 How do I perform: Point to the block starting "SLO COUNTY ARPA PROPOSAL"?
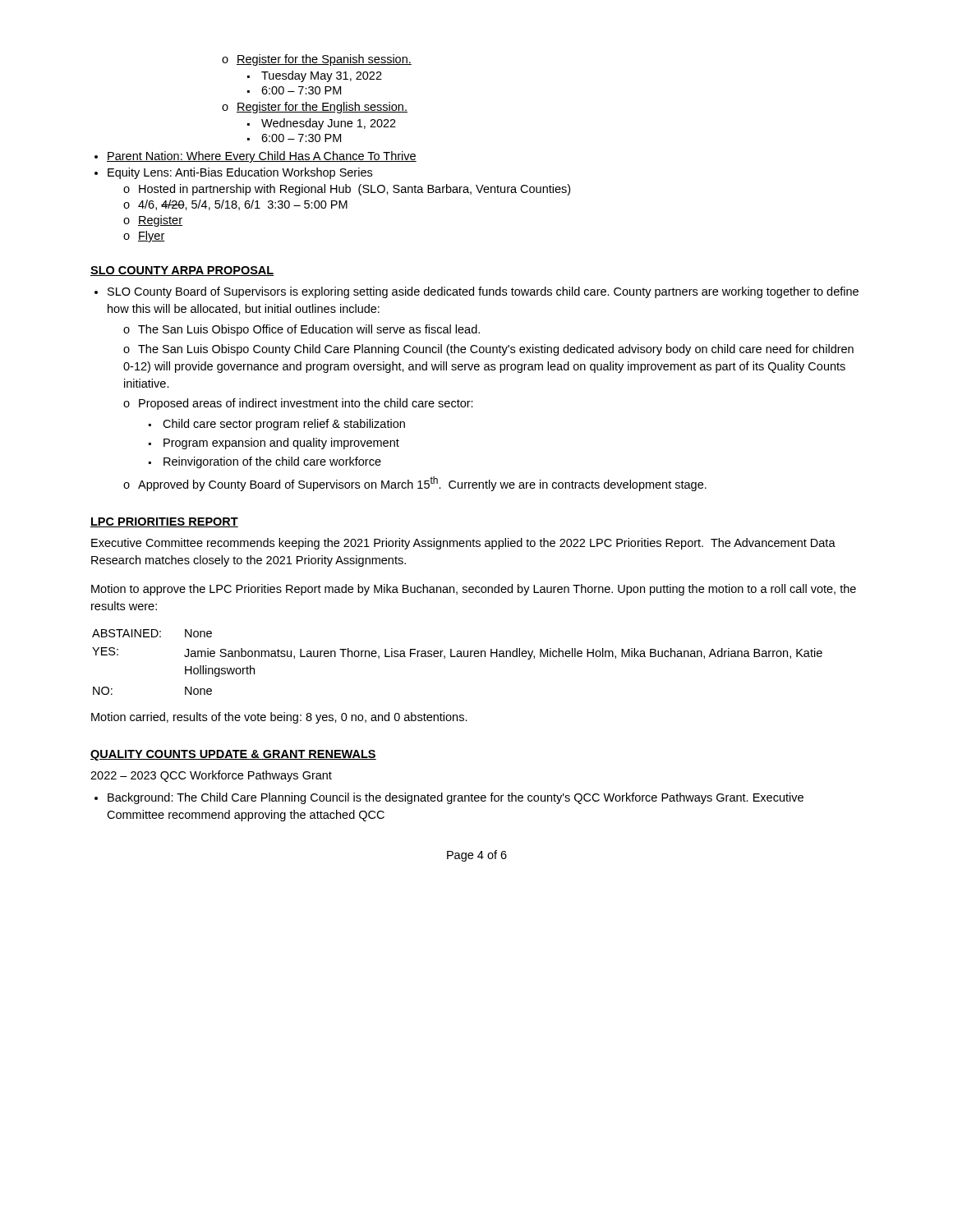[182, 270]
